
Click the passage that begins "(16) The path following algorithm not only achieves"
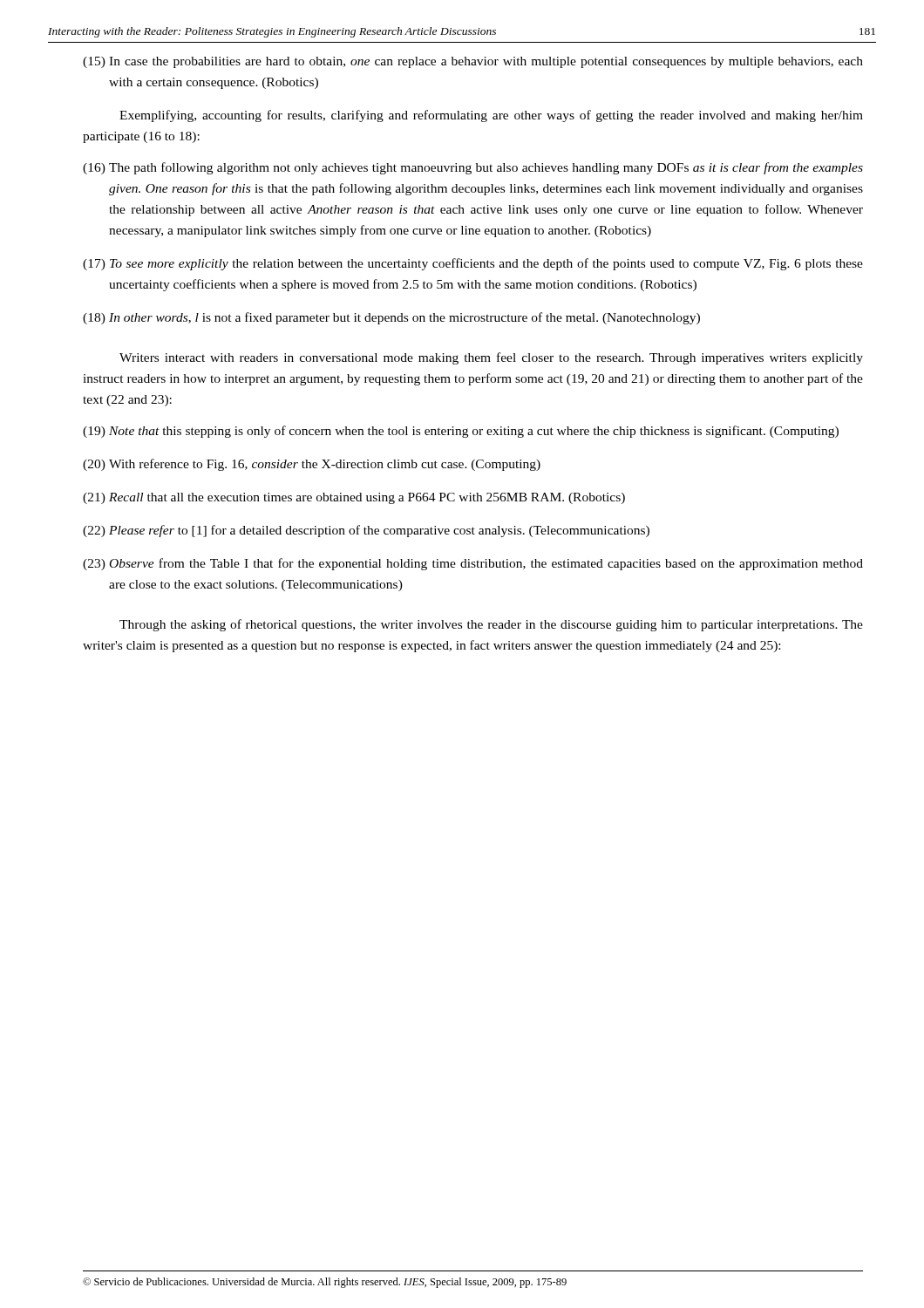coord(473,199)
